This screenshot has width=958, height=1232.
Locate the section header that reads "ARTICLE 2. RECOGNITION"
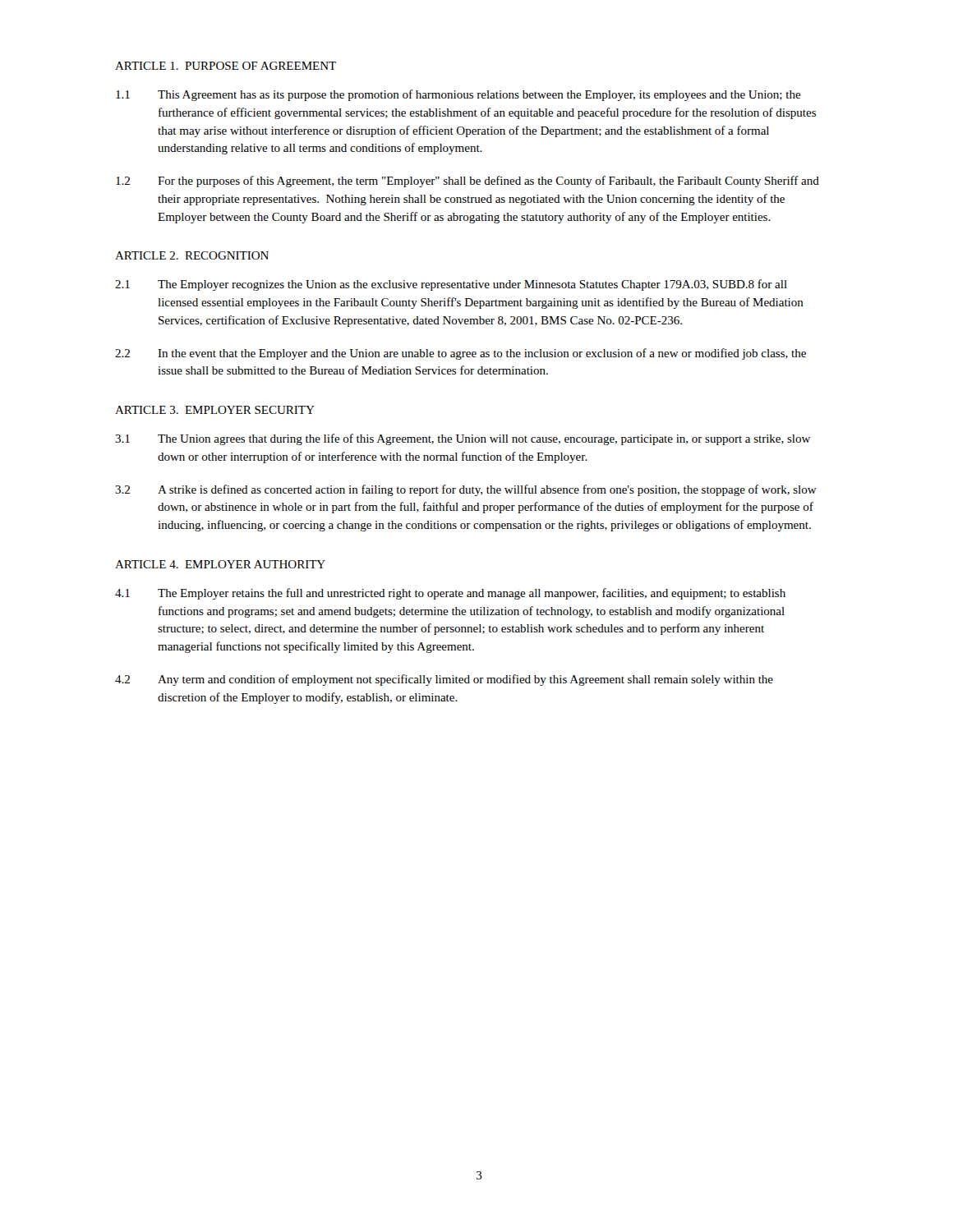(x=192, y=256)
